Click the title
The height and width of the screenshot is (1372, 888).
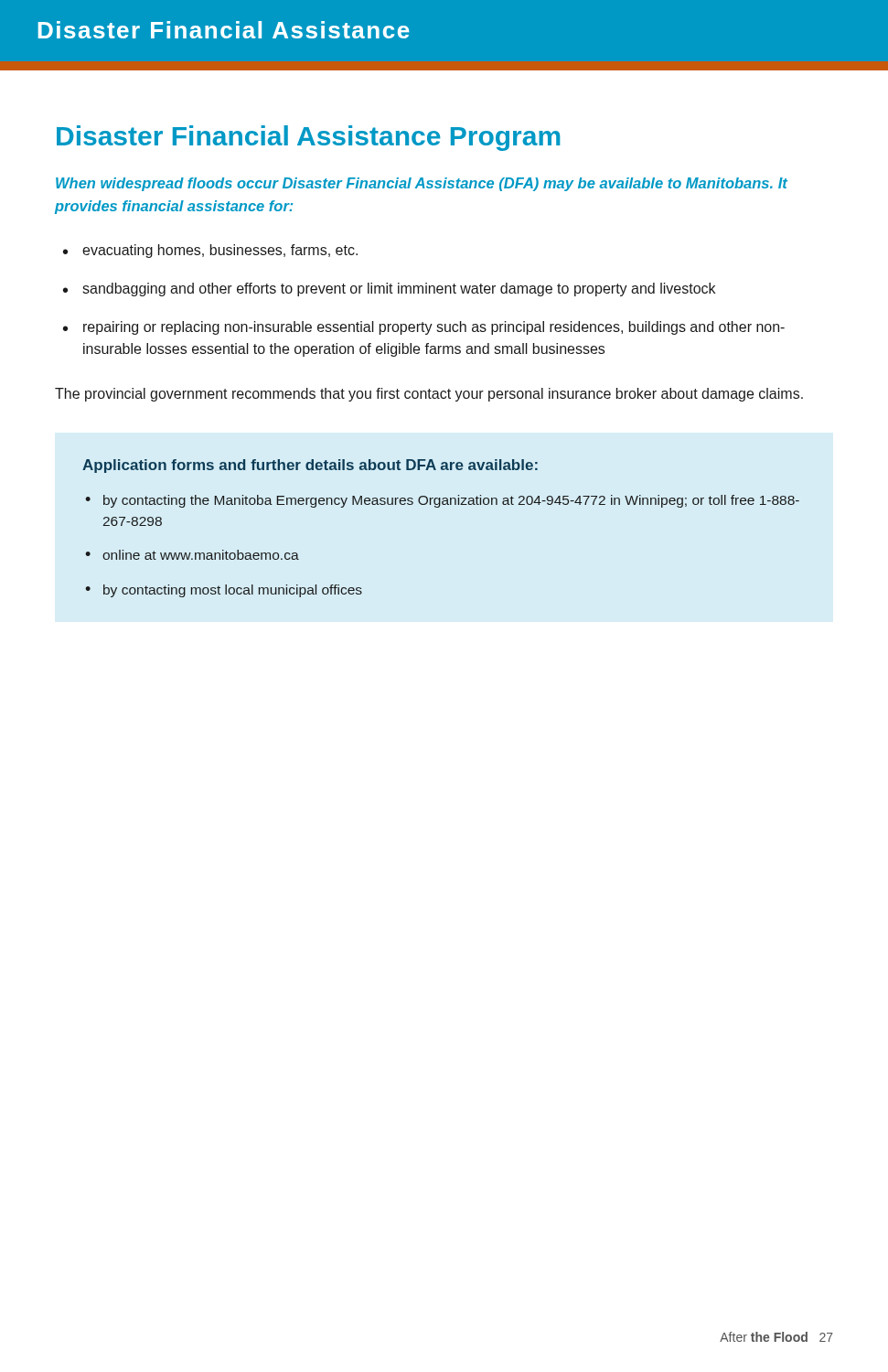[x=444, y=136]
